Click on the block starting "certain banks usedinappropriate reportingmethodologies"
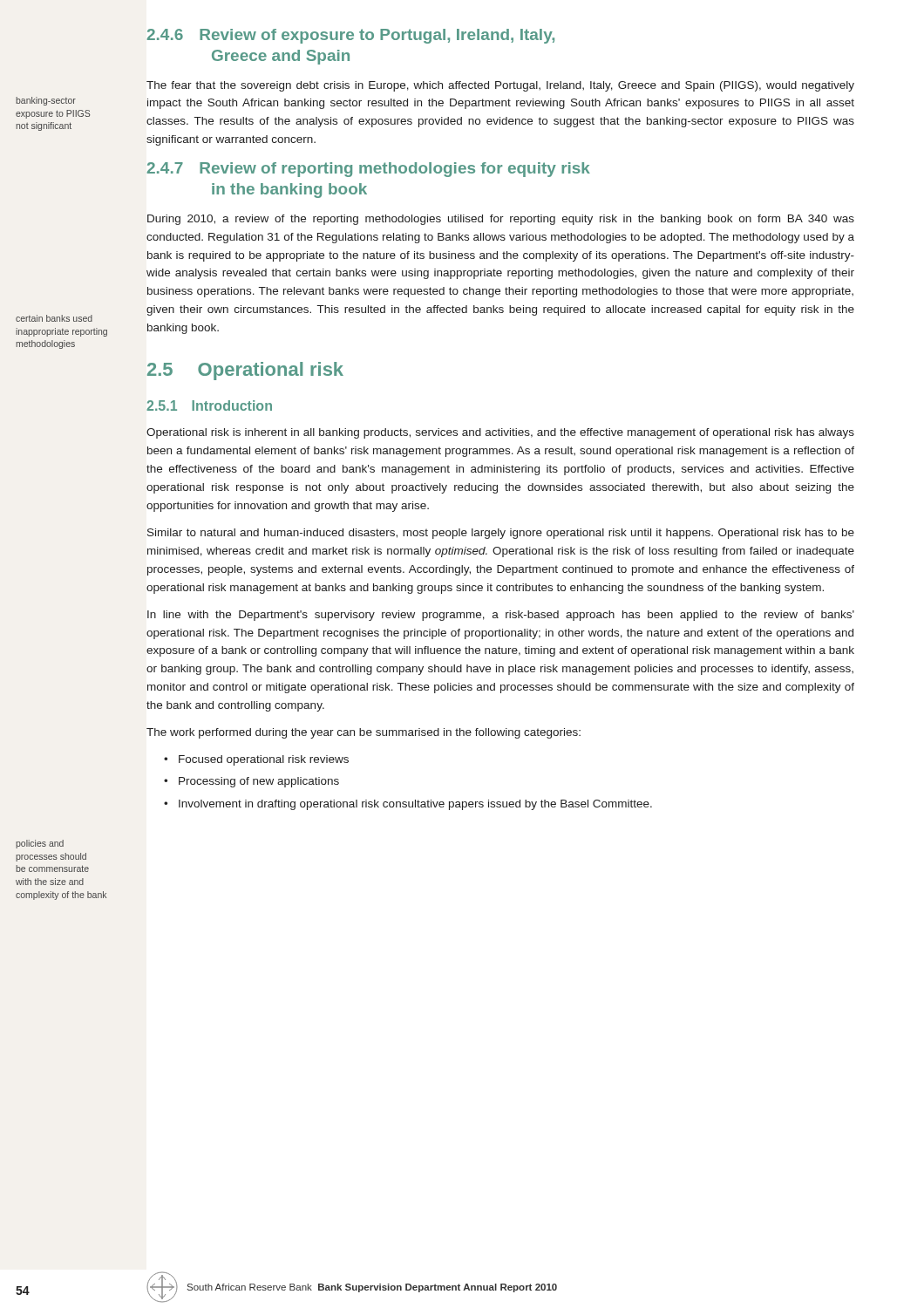 [x=62, y=331]
